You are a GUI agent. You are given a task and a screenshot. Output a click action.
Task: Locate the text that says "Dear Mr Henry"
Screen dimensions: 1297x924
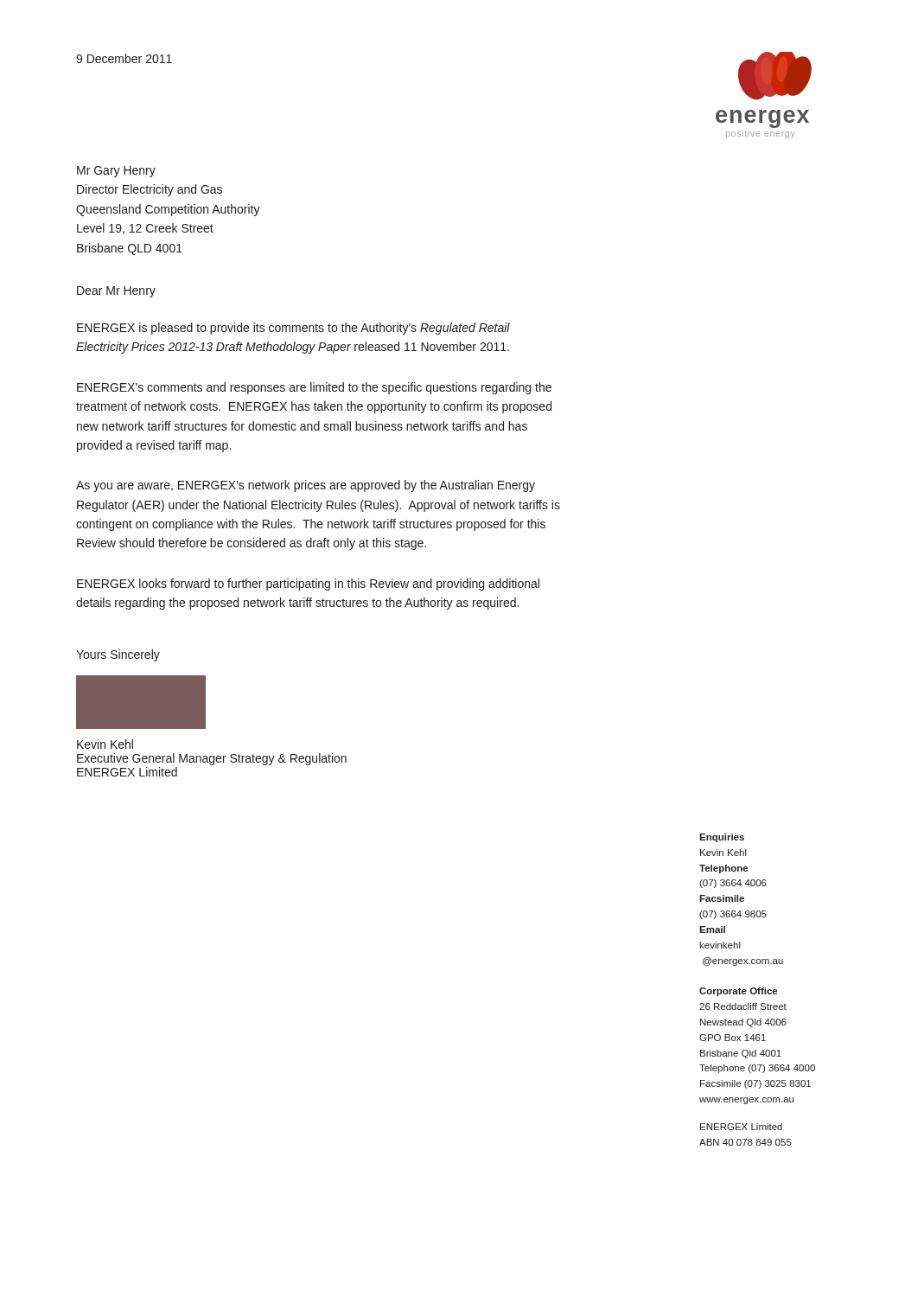(116, 290)
